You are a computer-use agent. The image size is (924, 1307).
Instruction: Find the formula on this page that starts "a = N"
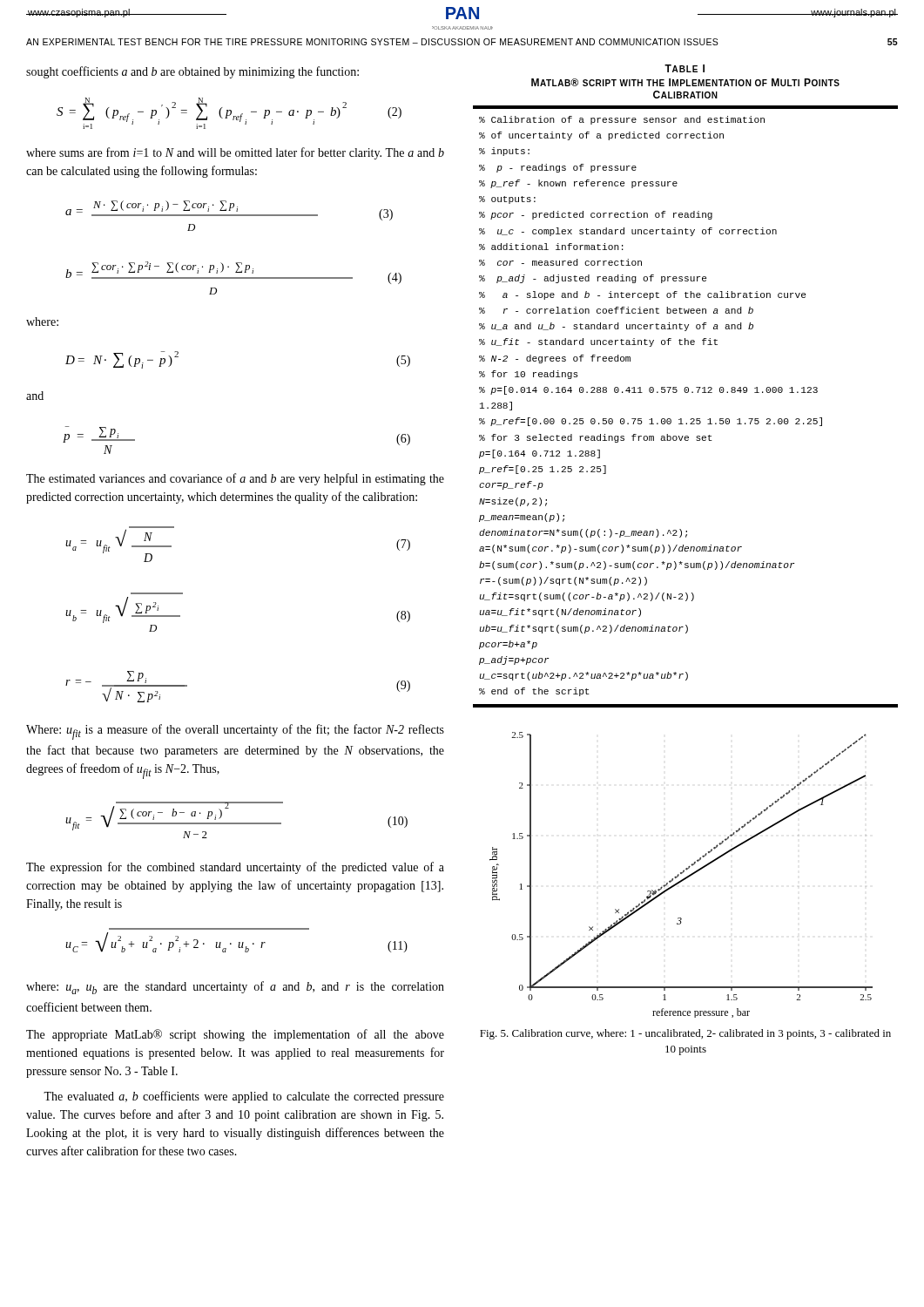(x=235, y=213)
